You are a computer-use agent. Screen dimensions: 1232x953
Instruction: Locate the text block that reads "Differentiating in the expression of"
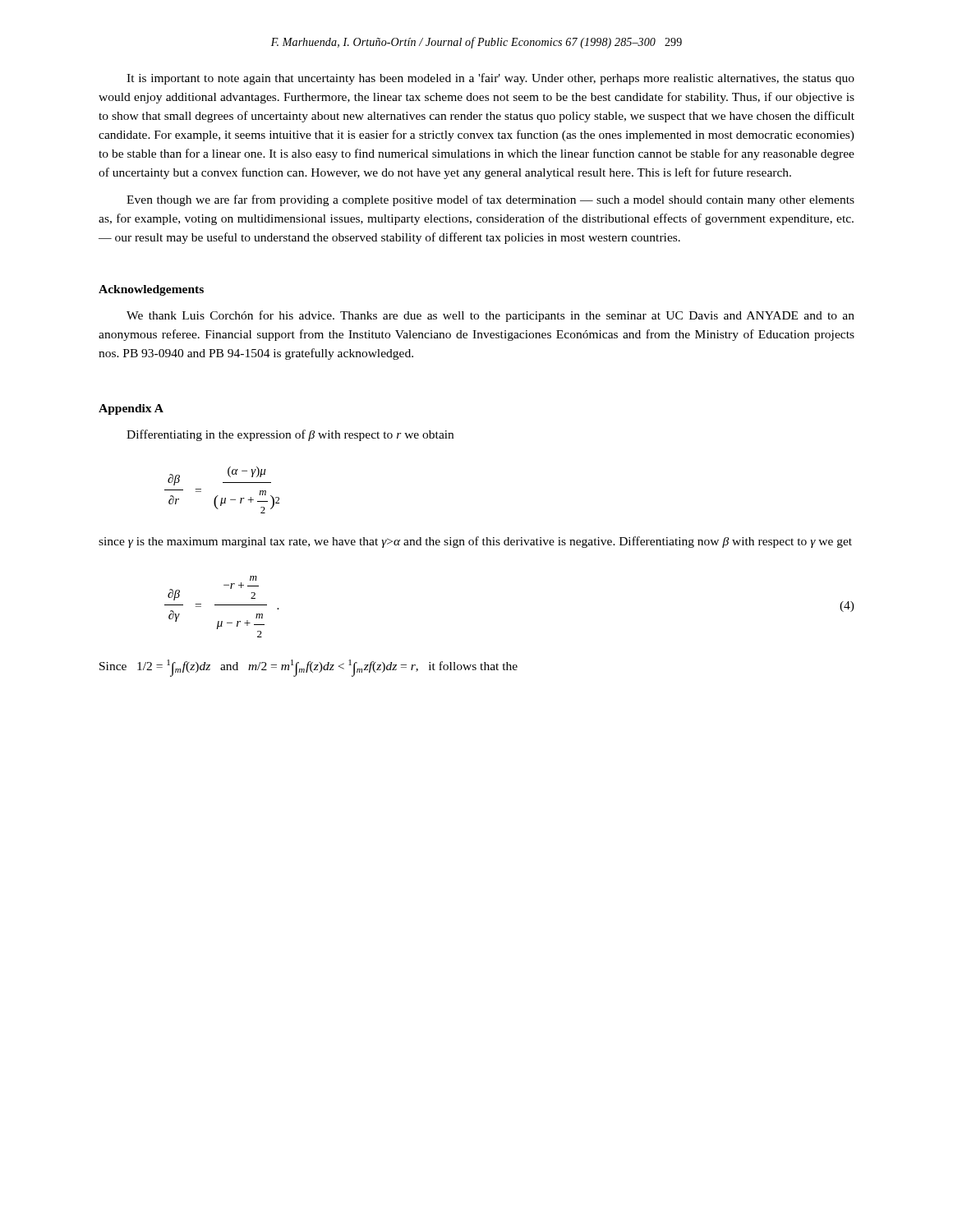click(x=290, y=434)
